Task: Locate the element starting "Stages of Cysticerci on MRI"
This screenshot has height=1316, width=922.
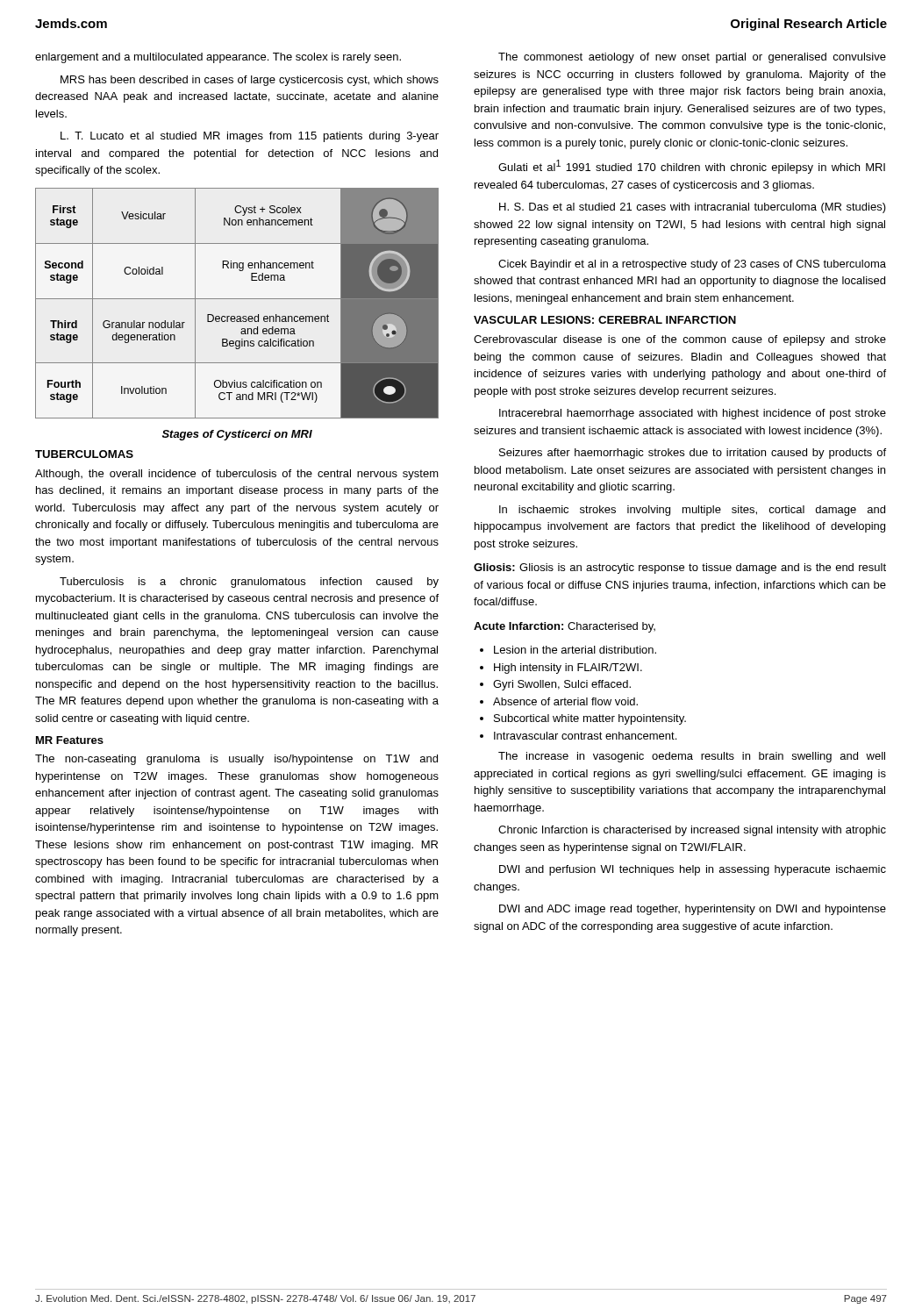Action: click(237, 433)
